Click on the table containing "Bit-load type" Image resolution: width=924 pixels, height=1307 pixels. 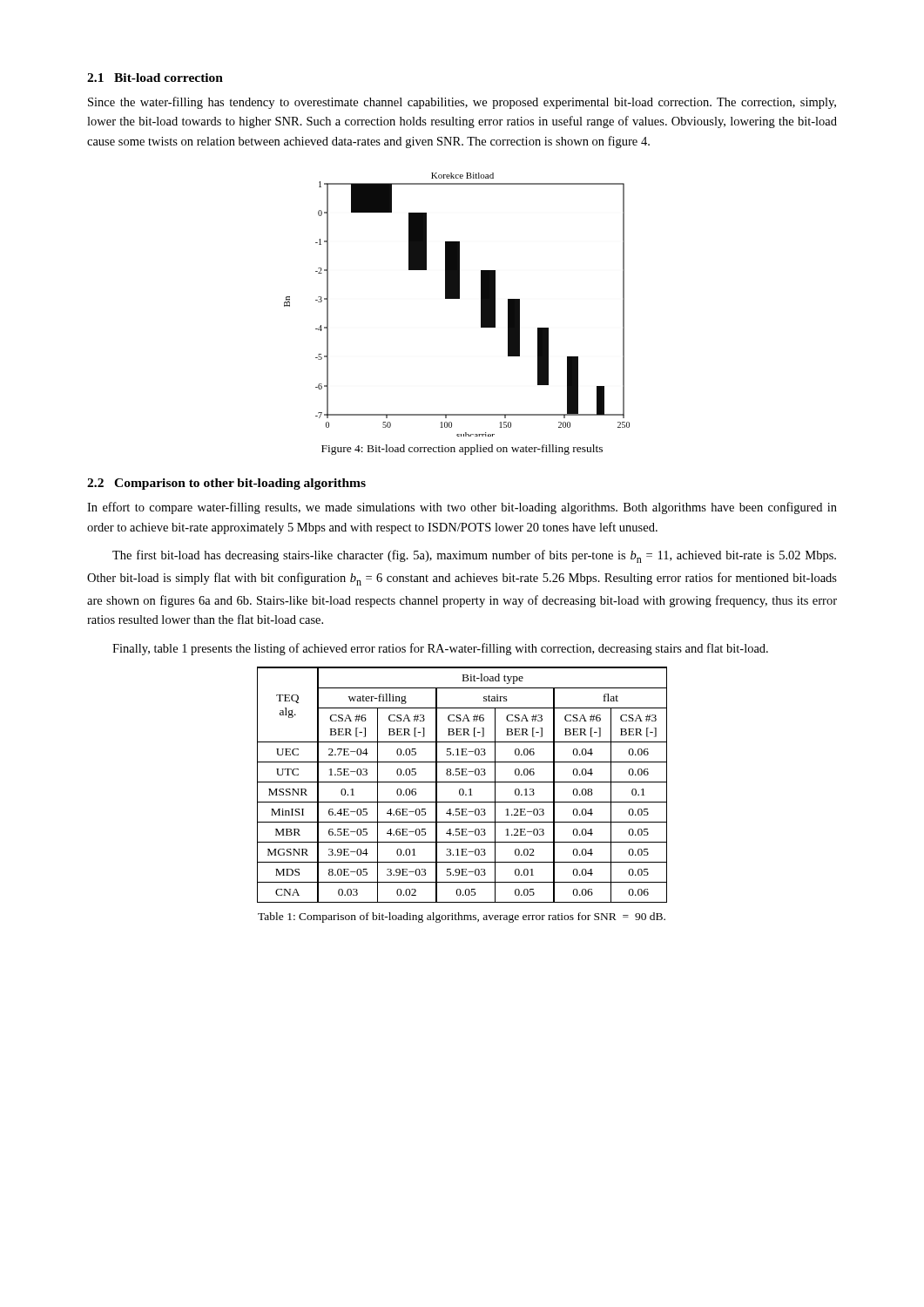(x=462, y=785)
